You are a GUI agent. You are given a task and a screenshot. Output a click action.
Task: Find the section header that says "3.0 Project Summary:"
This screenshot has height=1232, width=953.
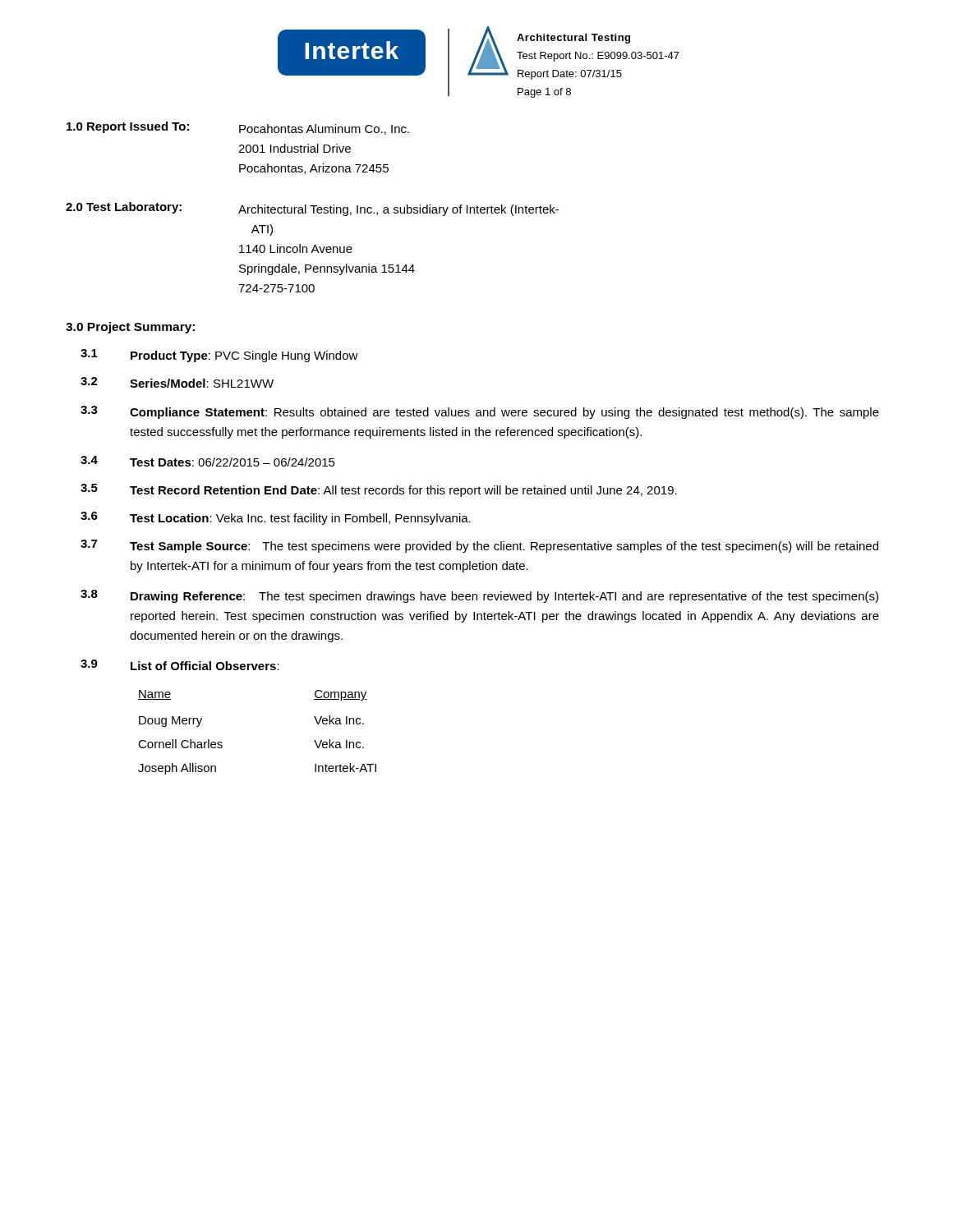coord(131,326)
